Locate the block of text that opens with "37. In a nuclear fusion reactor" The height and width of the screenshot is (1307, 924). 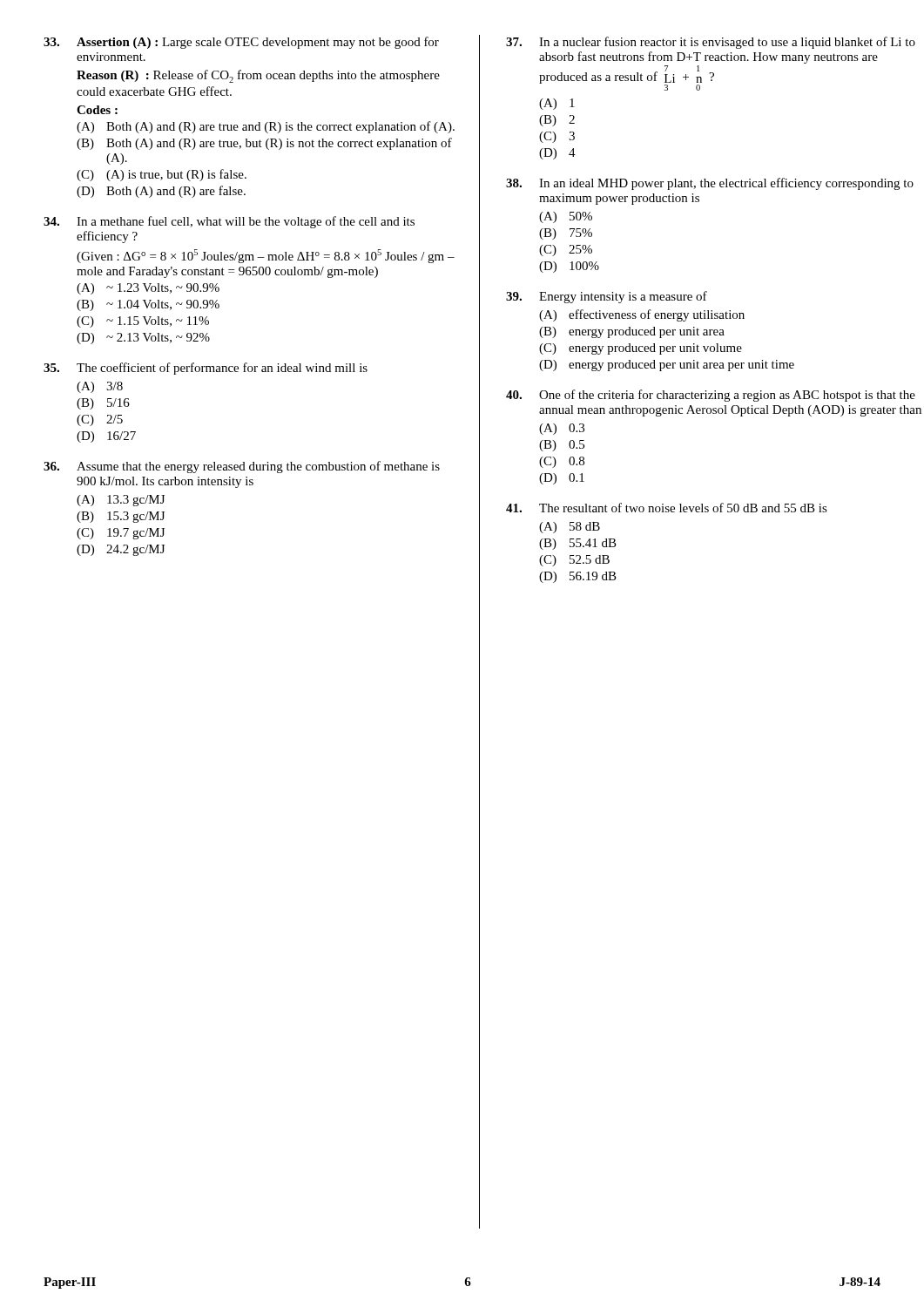click(x=711, y=43)
